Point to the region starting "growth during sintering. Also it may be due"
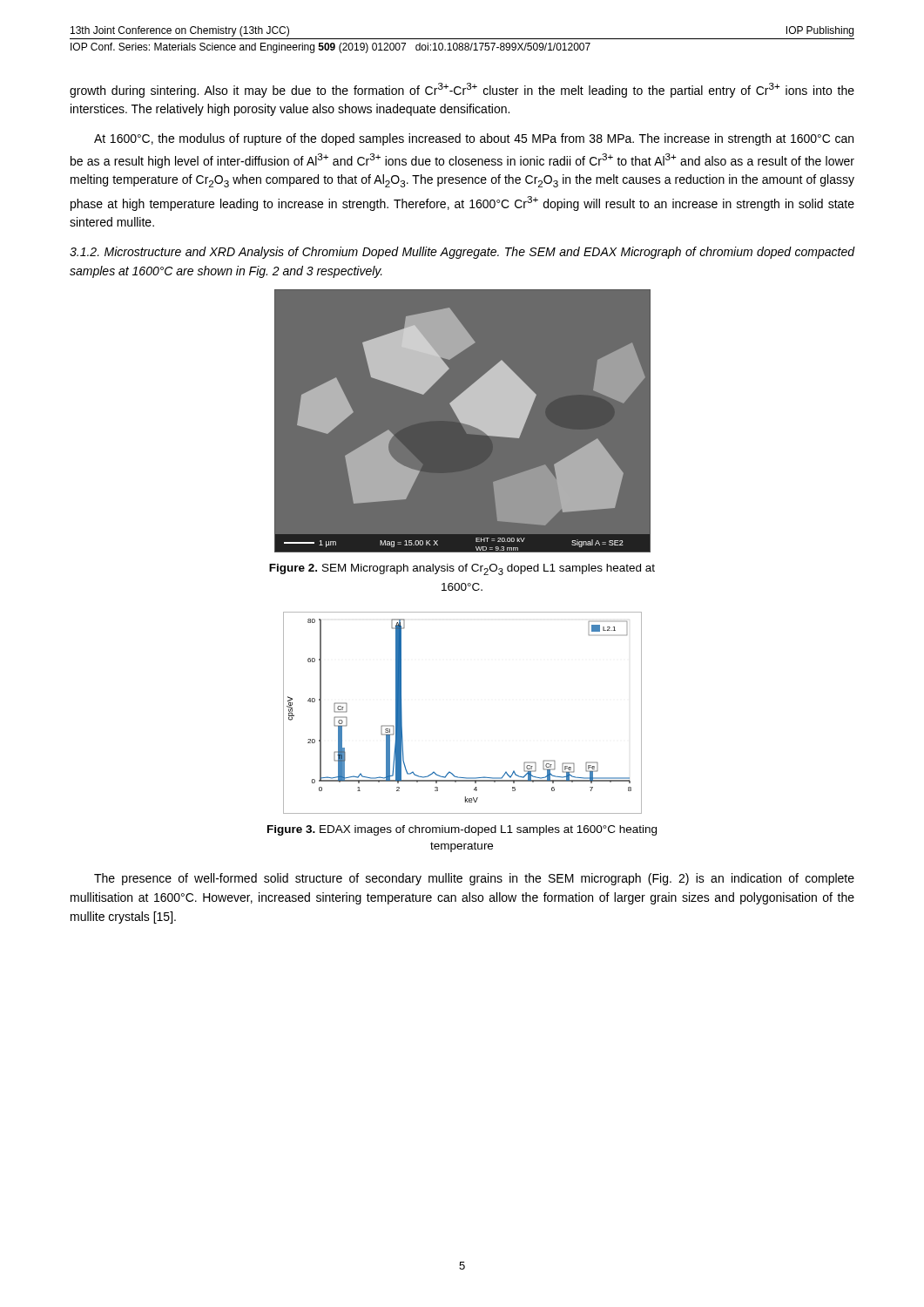 (462, 99)
